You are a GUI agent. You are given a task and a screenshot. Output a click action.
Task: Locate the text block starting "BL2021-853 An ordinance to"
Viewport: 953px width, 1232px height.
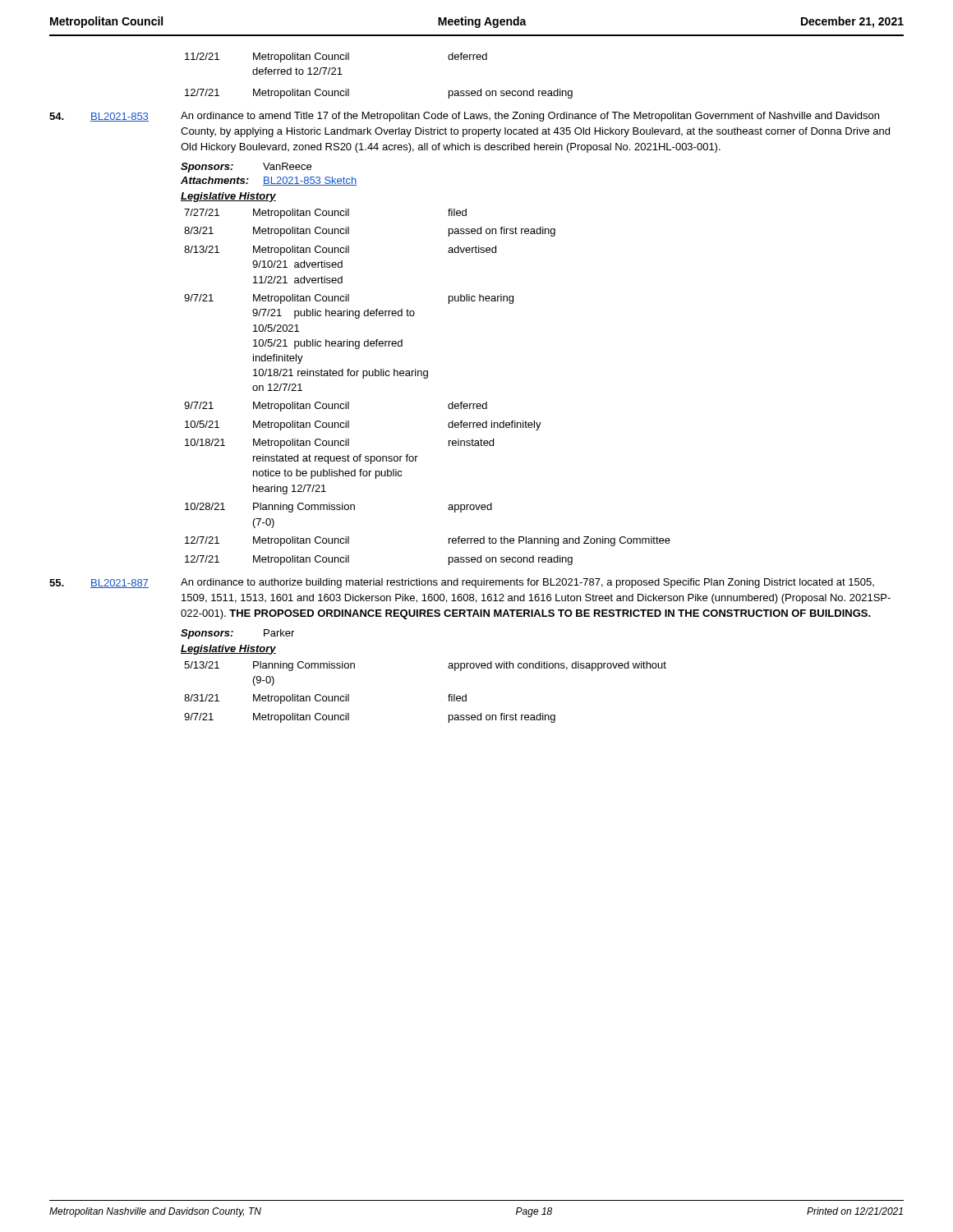pyautogui.click(x=476, y=132)
